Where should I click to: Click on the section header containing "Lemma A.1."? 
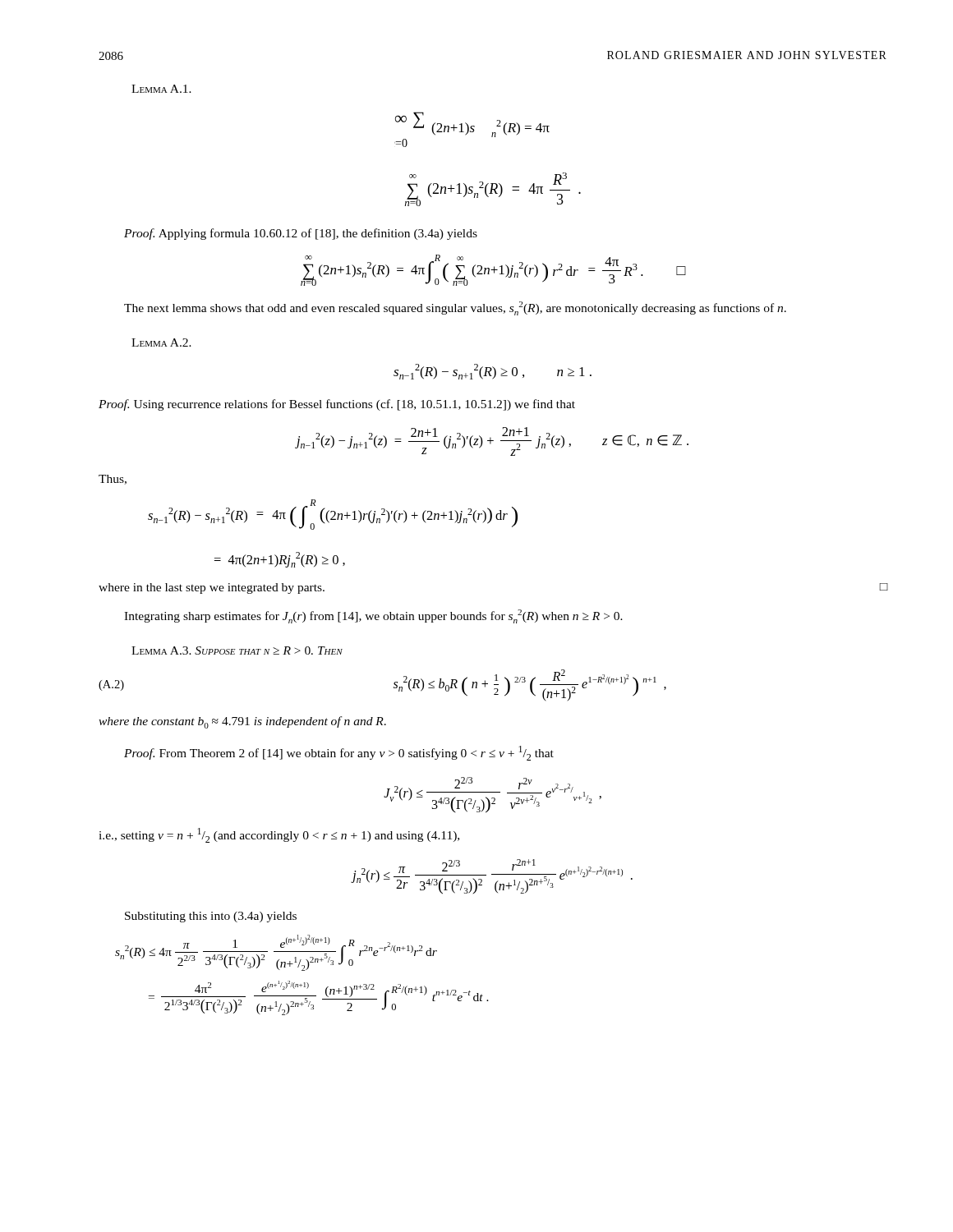(162, 88)
